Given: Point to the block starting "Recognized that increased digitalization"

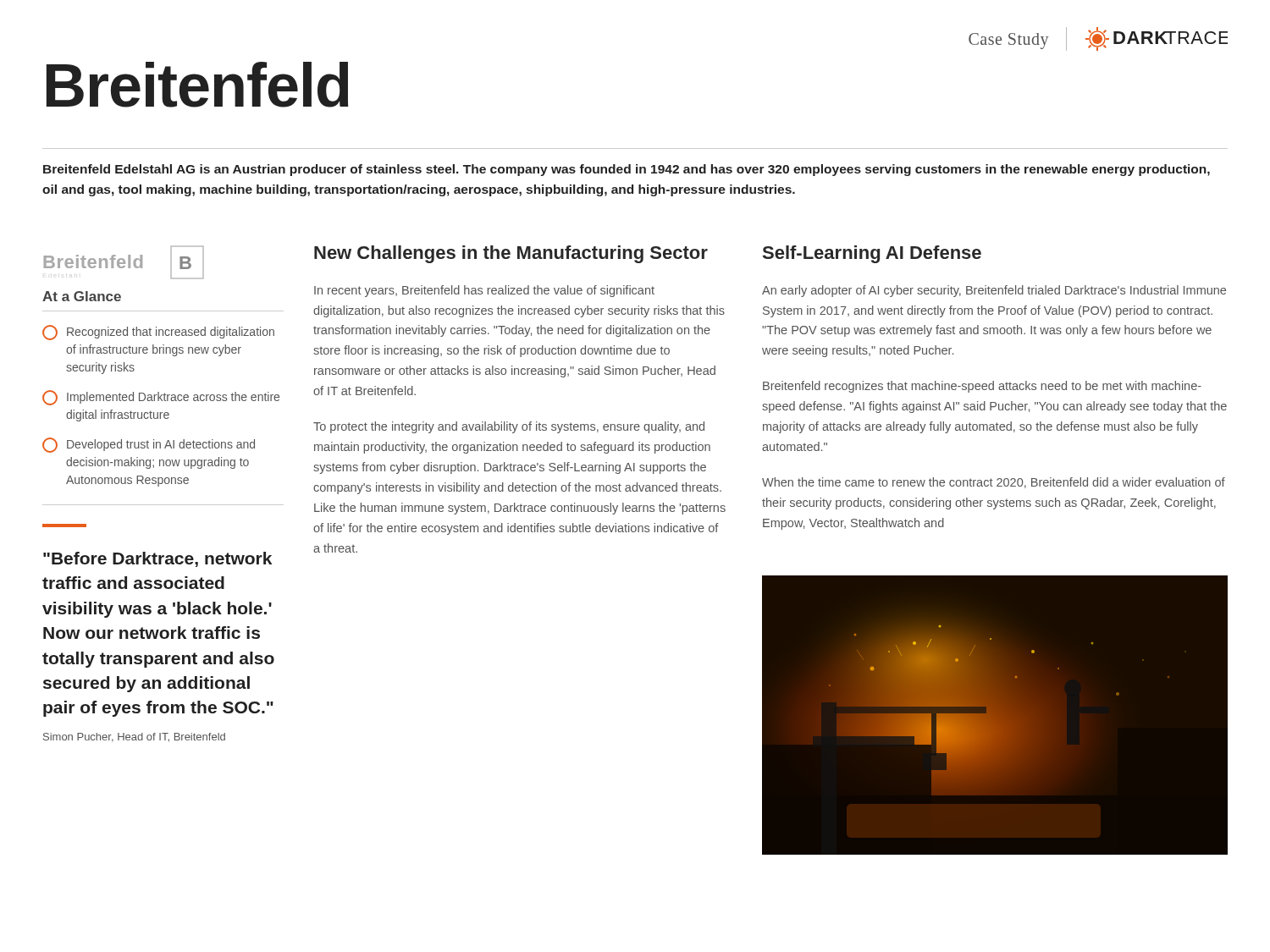Looking at the screenshot, I should point(163,350).
